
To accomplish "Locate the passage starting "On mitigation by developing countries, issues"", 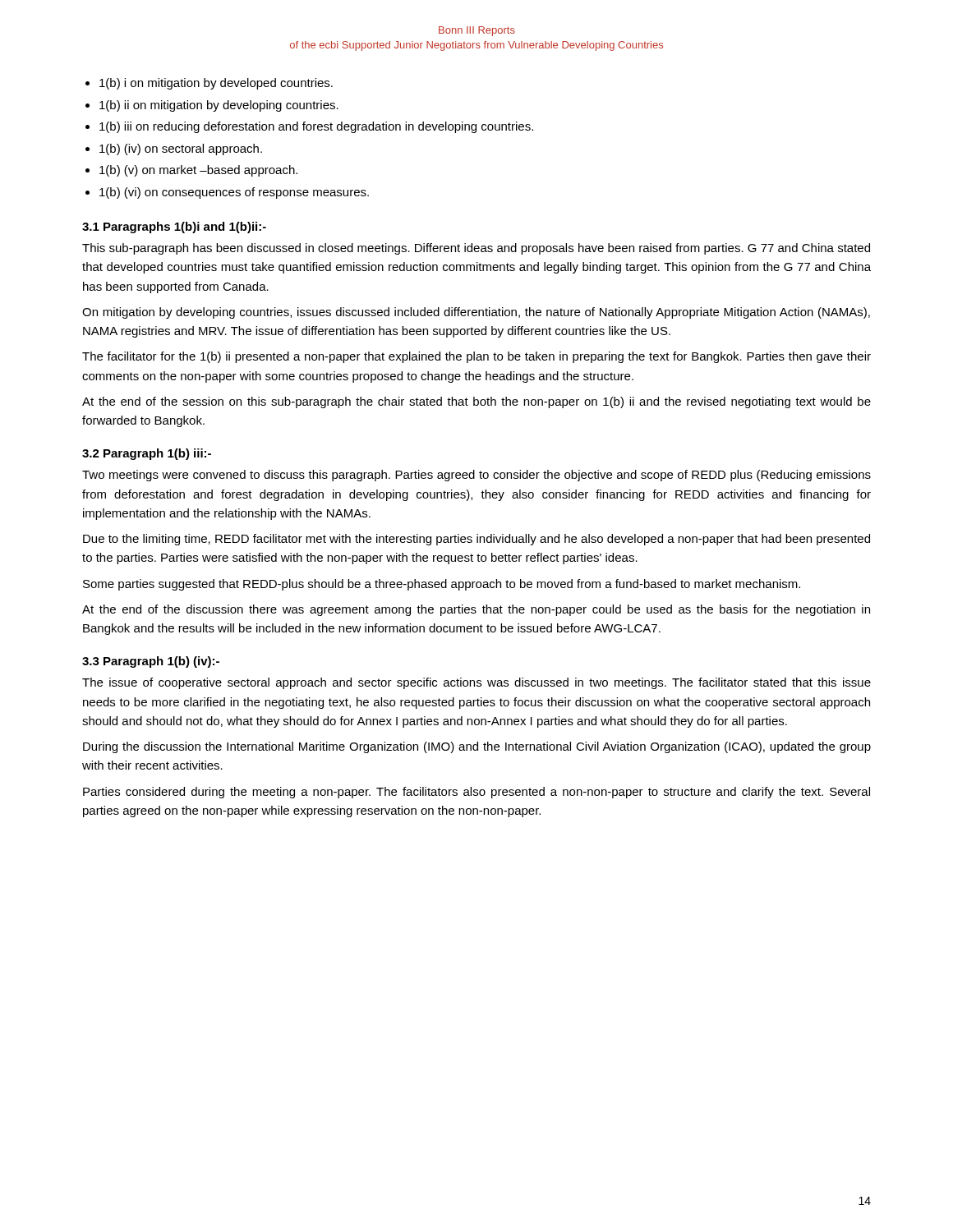I will click(476, 321).
